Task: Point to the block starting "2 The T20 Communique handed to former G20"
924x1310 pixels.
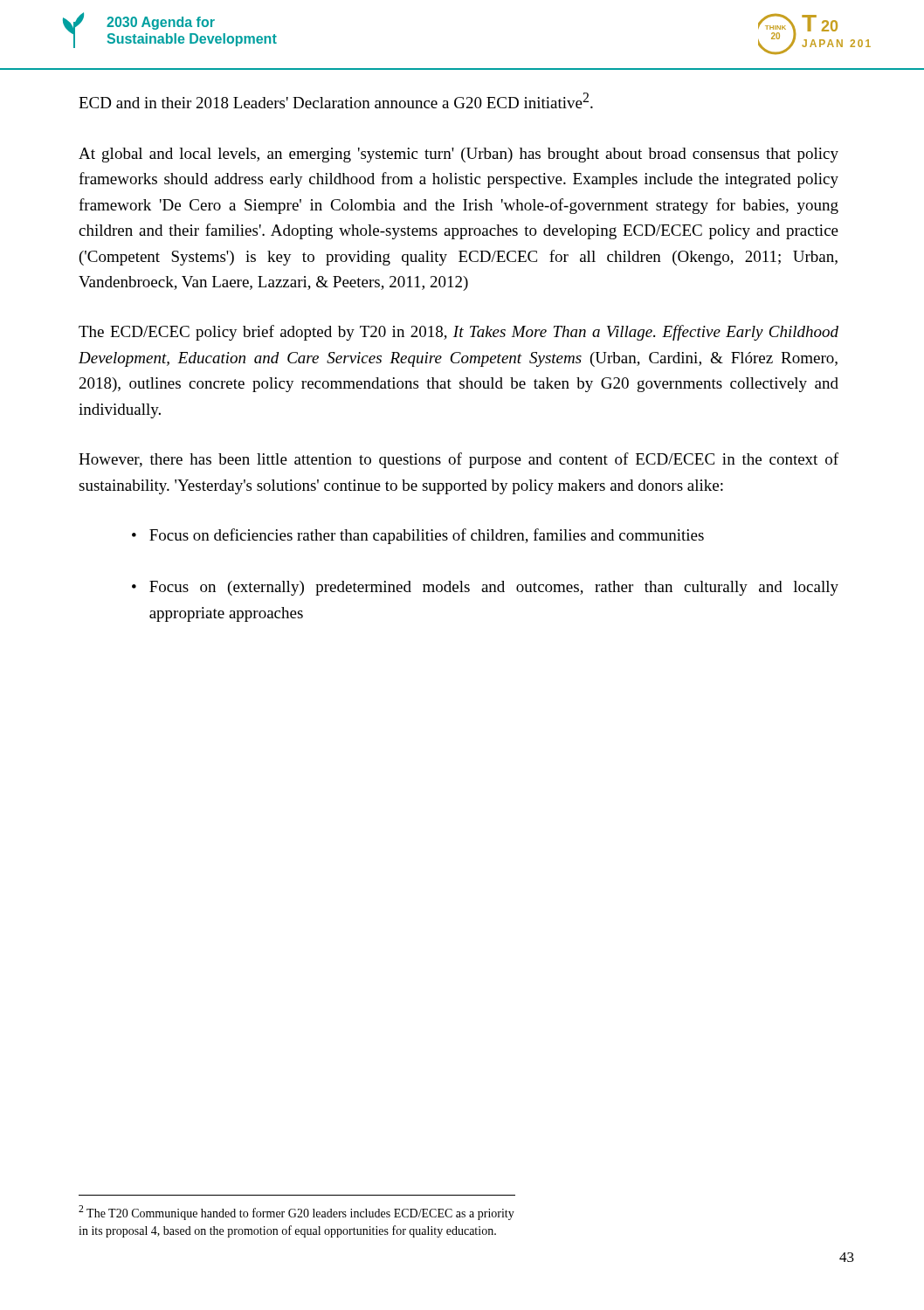Action: (x=297, y=1221)
